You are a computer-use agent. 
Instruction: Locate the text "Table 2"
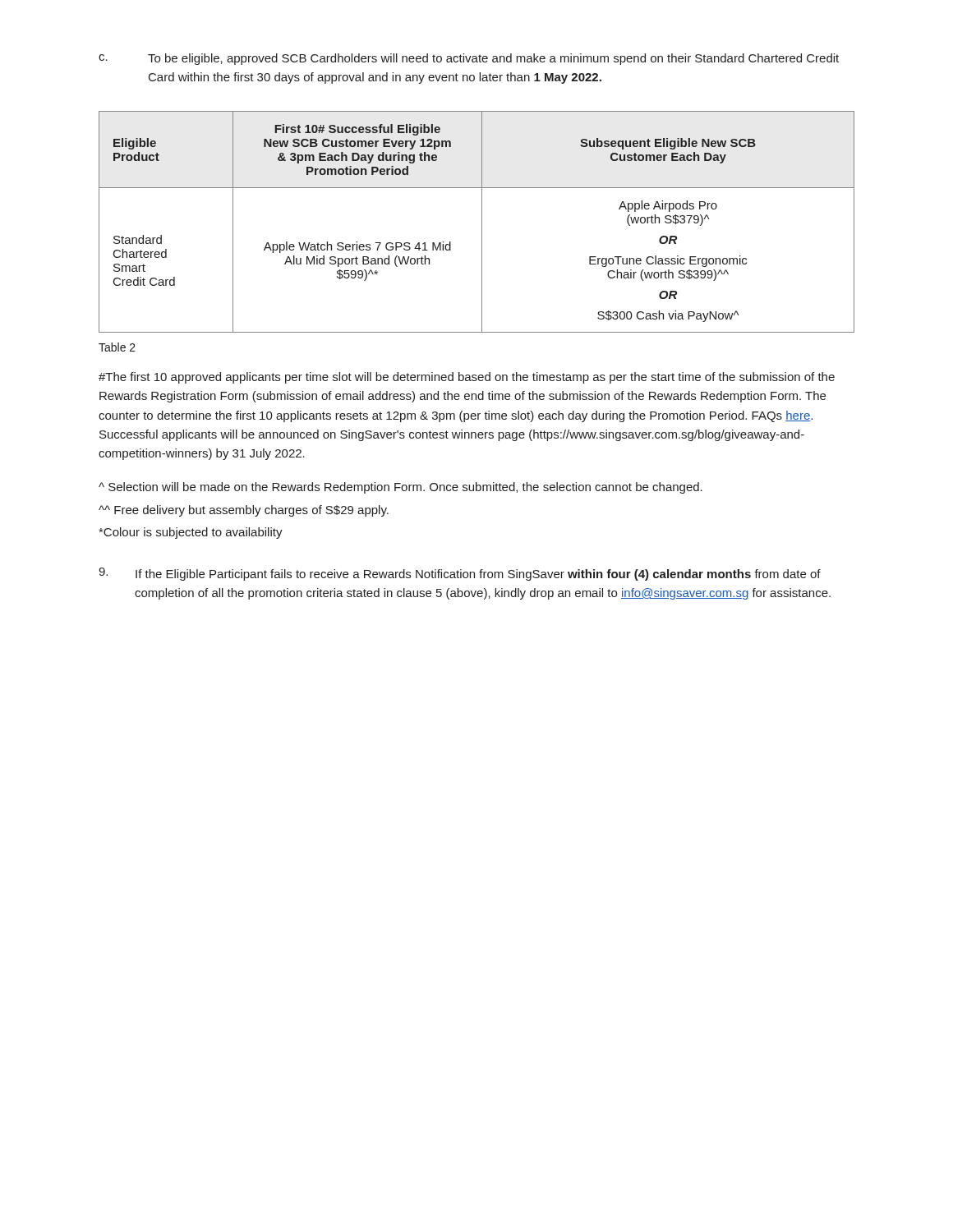(x=117, y=347)
